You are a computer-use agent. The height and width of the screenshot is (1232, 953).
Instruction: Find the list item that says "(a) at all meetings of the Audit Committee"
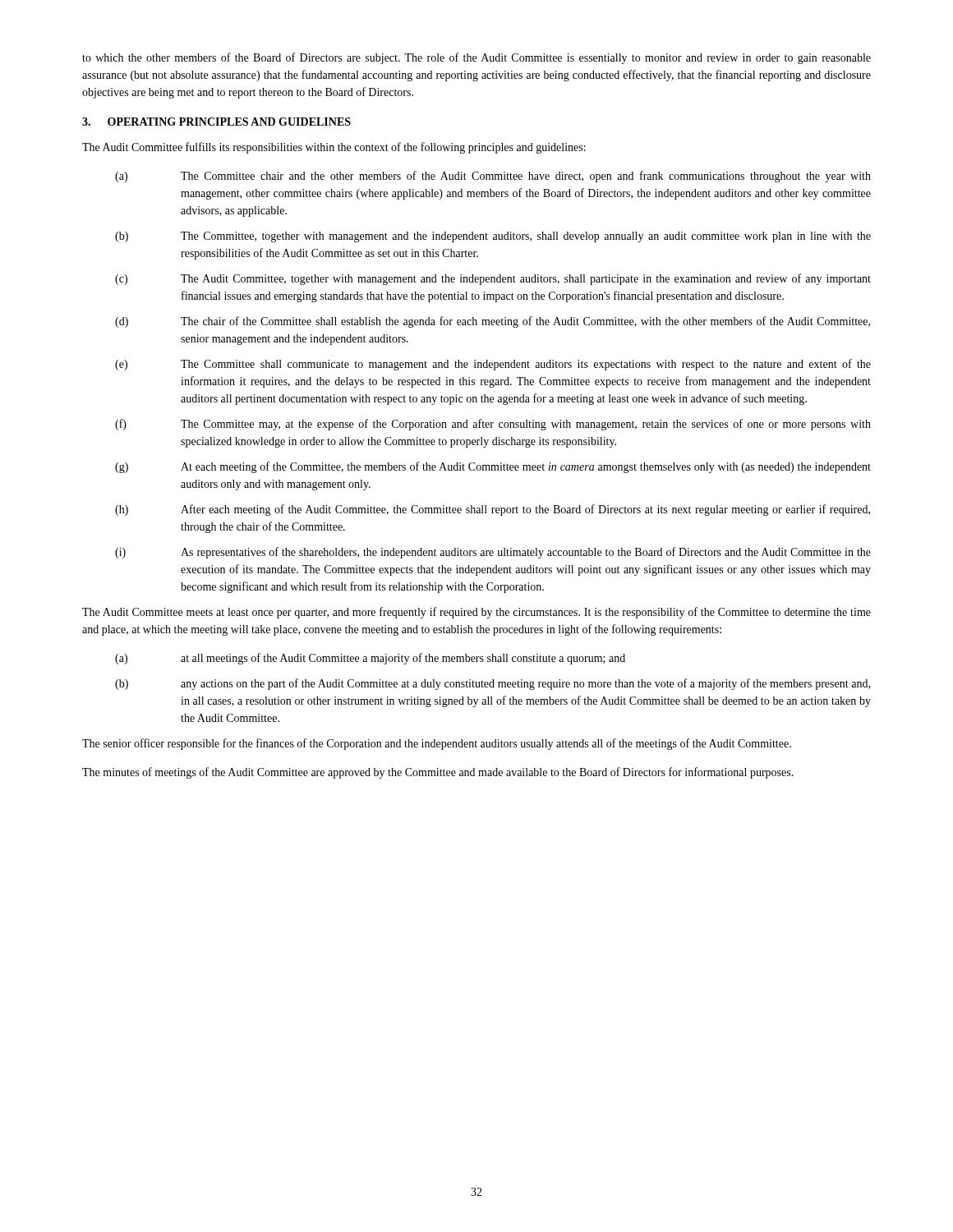[476, 658]
